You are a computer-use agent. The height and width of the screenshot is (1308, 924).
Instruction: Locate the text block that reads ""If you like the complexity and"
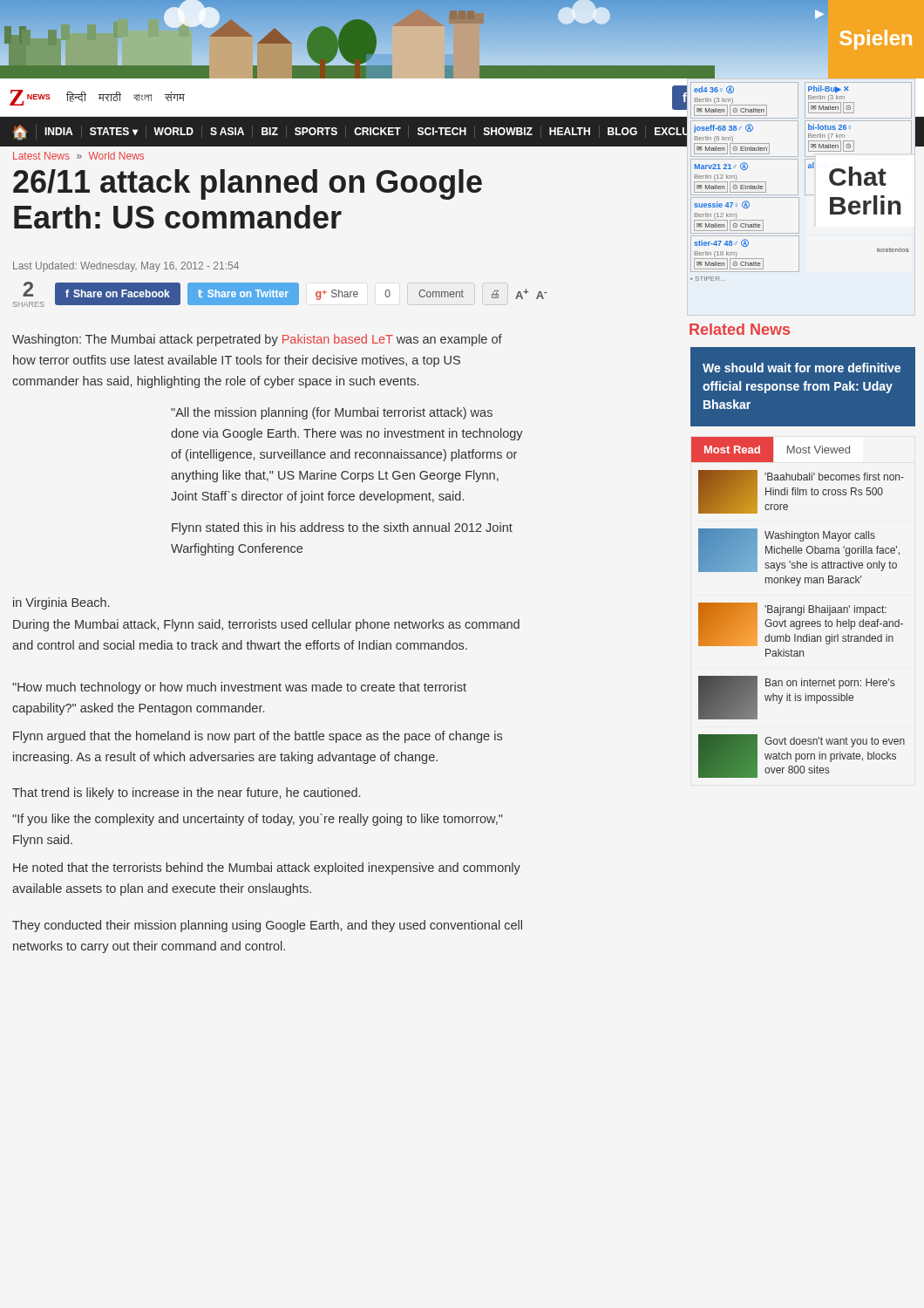pos(258,829)
